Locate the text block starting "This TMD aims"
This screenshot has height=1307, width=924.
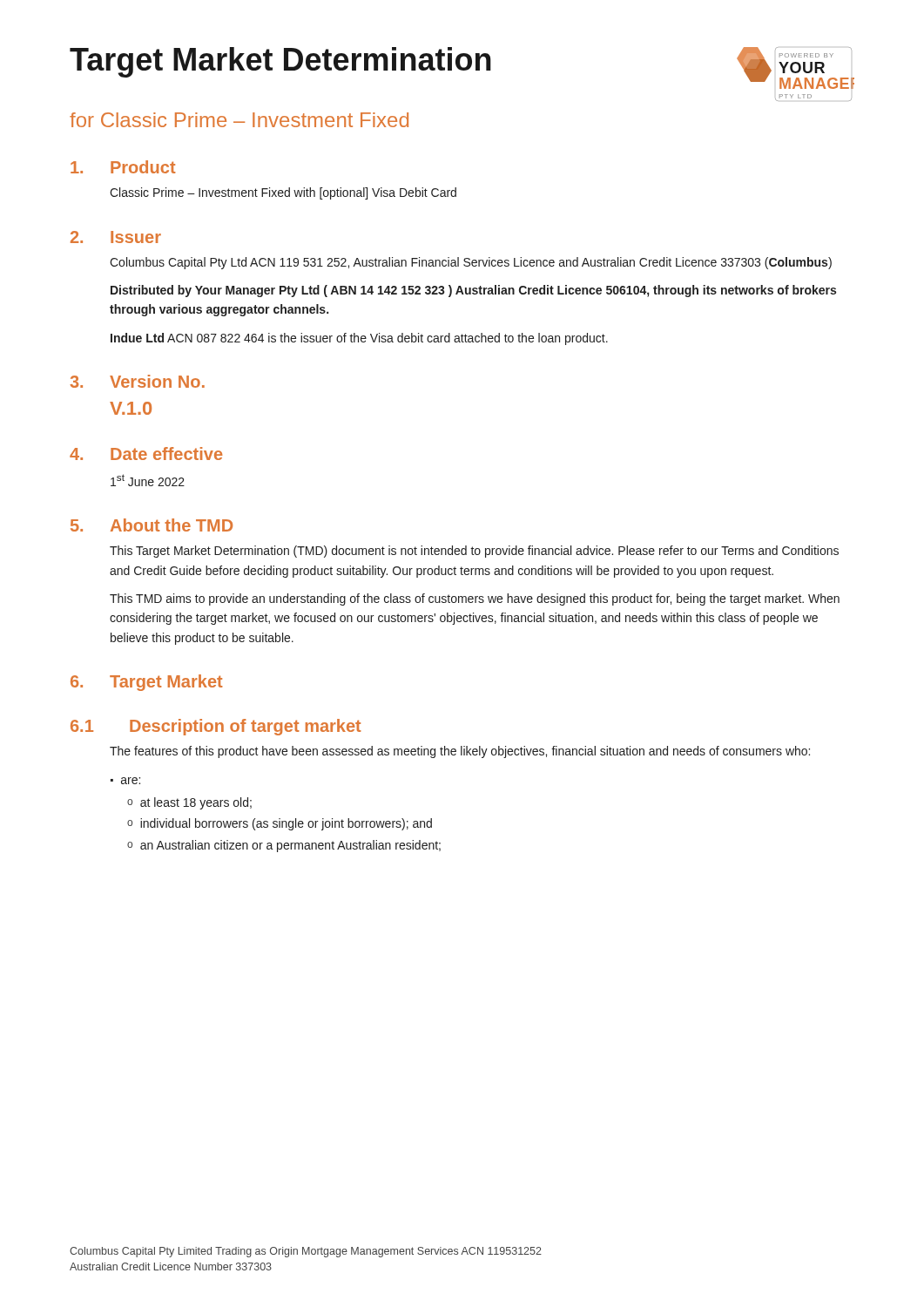pos(482,618)
